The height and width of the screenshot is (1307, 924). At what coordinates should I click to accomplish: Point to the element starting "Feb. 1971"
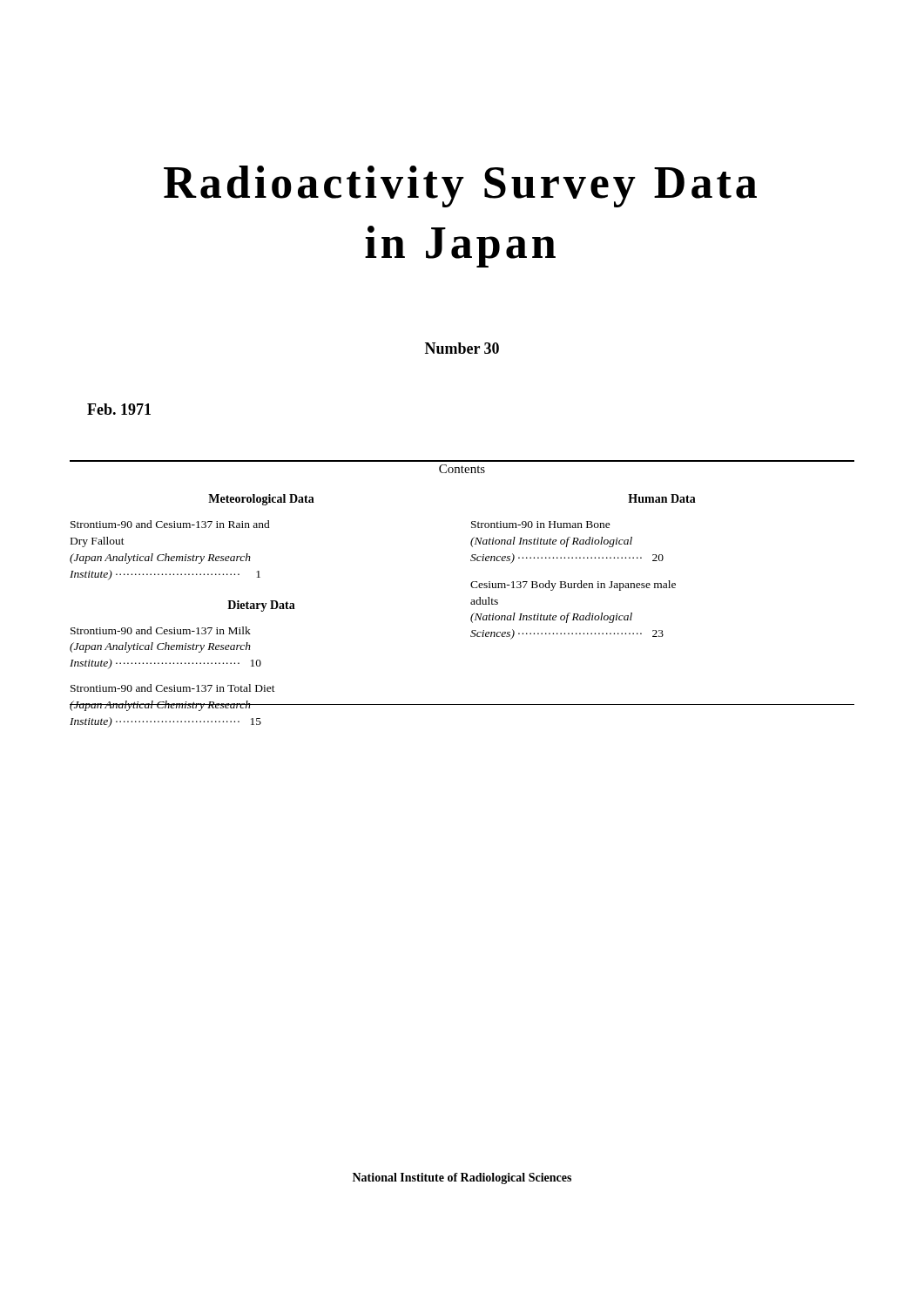coord(119,410)
